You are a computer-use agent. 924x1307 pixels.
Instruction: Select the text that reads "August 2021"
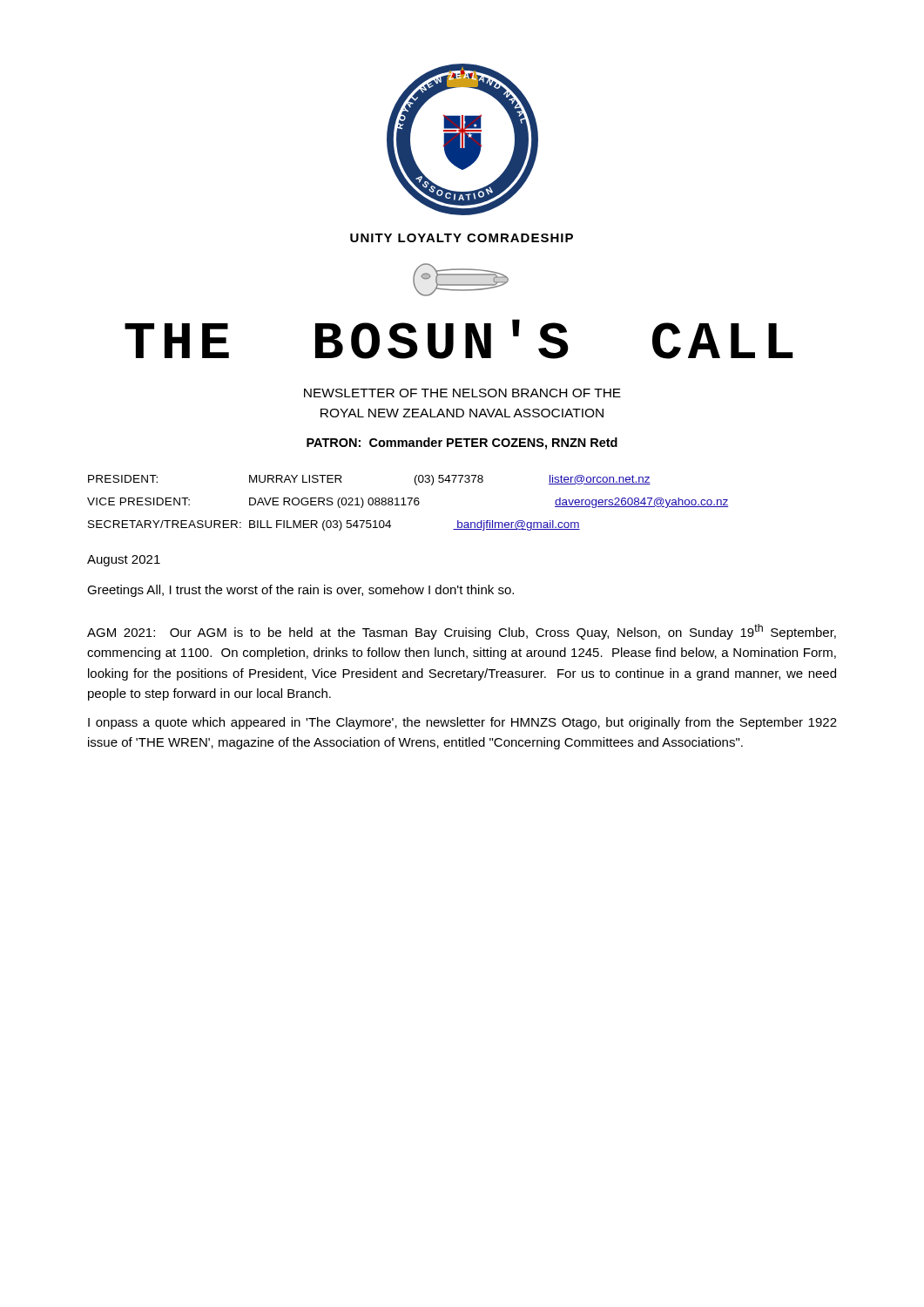click(x=124, y=559)
